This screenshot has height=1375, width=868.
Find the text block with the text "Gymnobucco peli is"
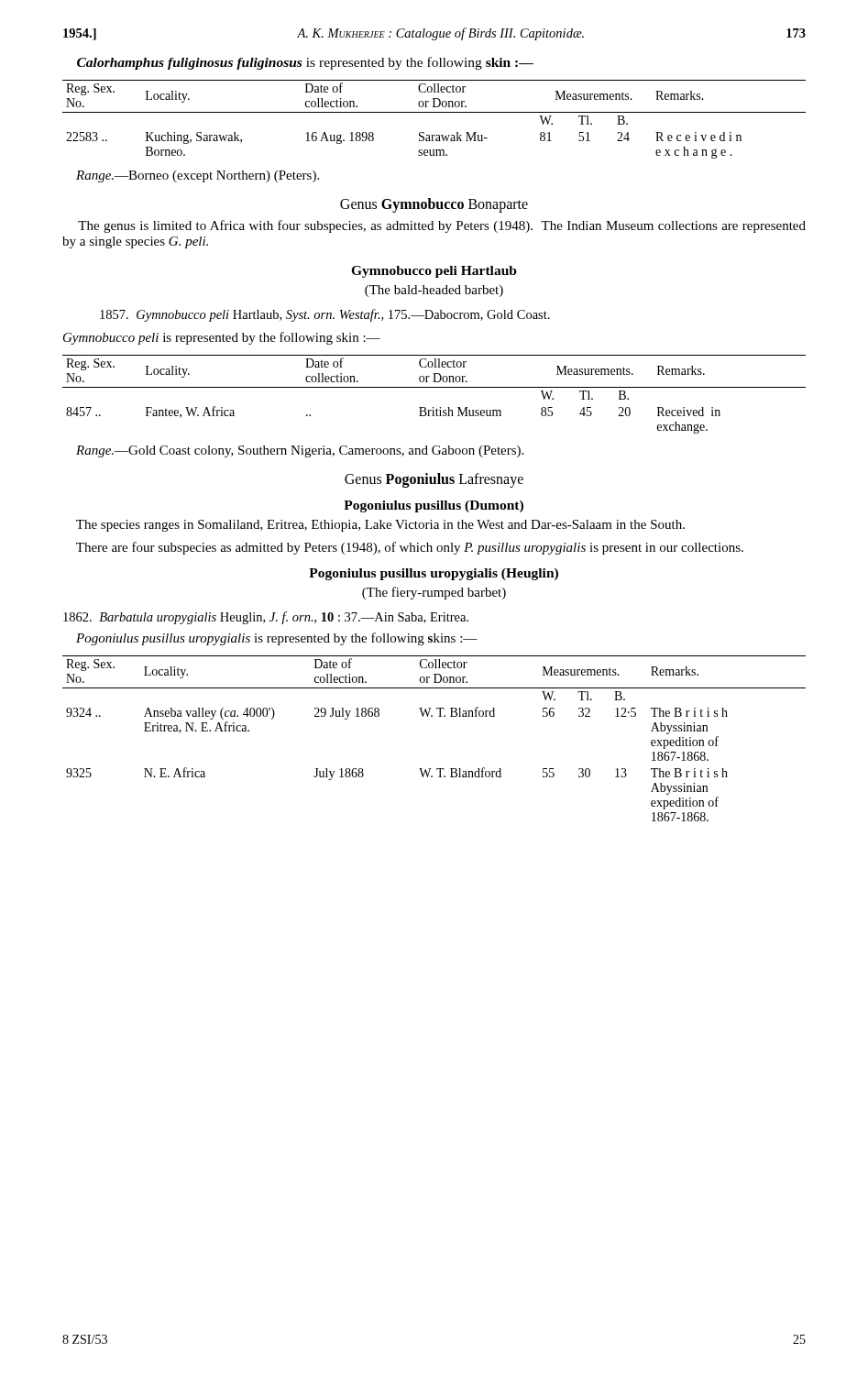click(x=221, y=337)
